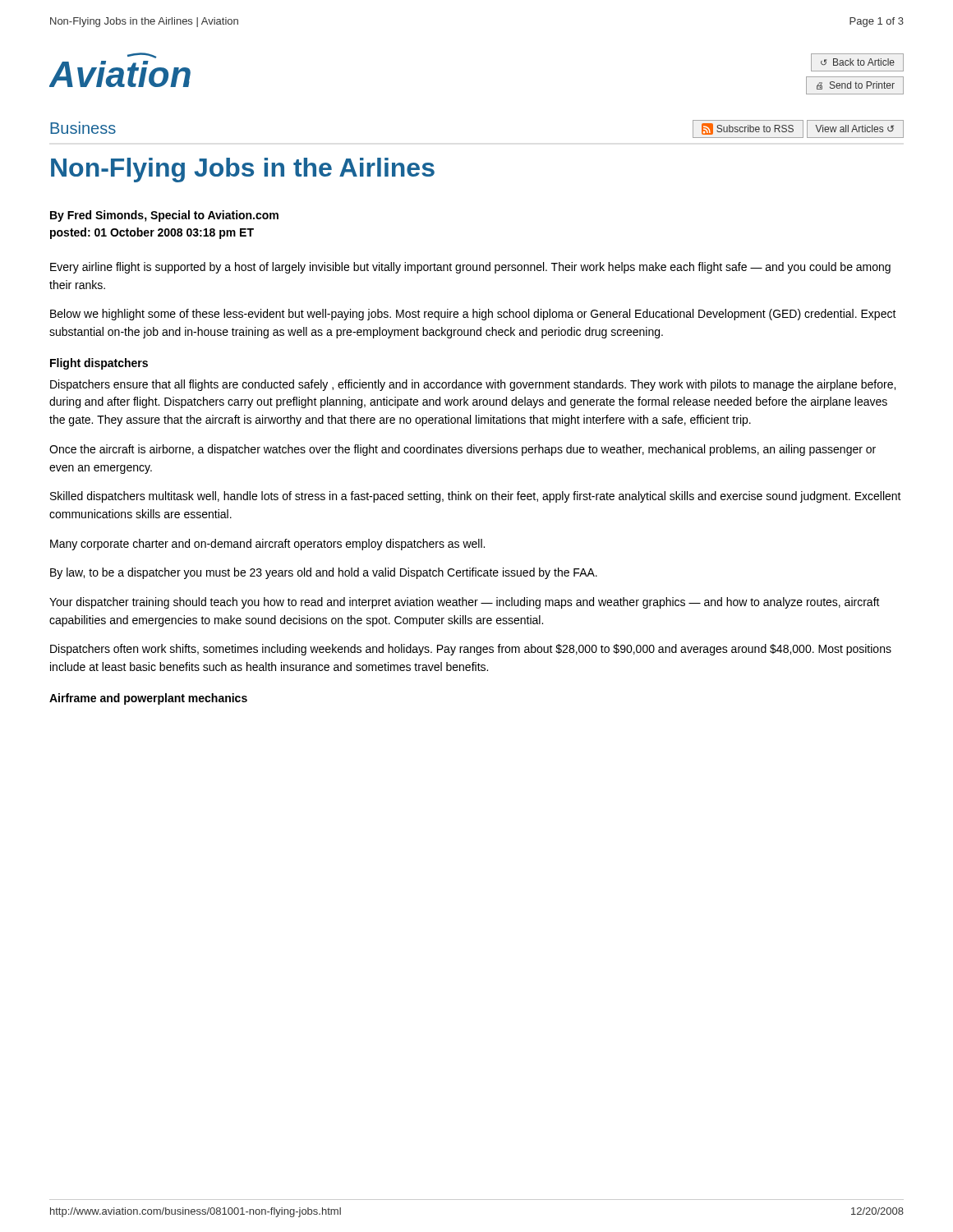Screen dimensions: 1232x953
Task: Select the text block that reads "Dispatchers often work shifts, sometimes"
Action: pyautogui.click(x=476, y=659)
